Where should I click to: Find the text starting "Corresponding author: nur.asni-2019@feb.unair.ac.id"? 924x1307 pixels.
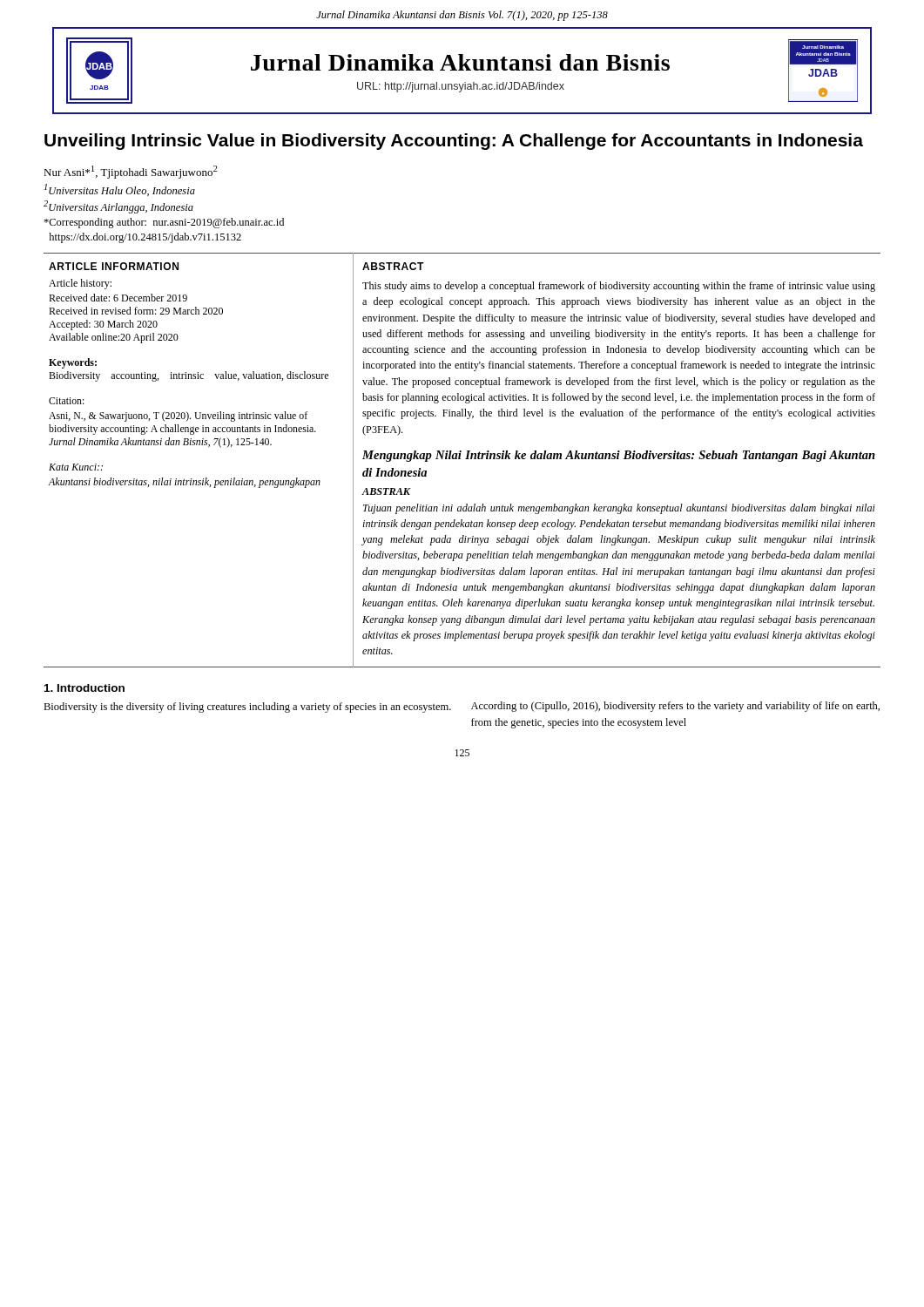[x=164, y=222]
